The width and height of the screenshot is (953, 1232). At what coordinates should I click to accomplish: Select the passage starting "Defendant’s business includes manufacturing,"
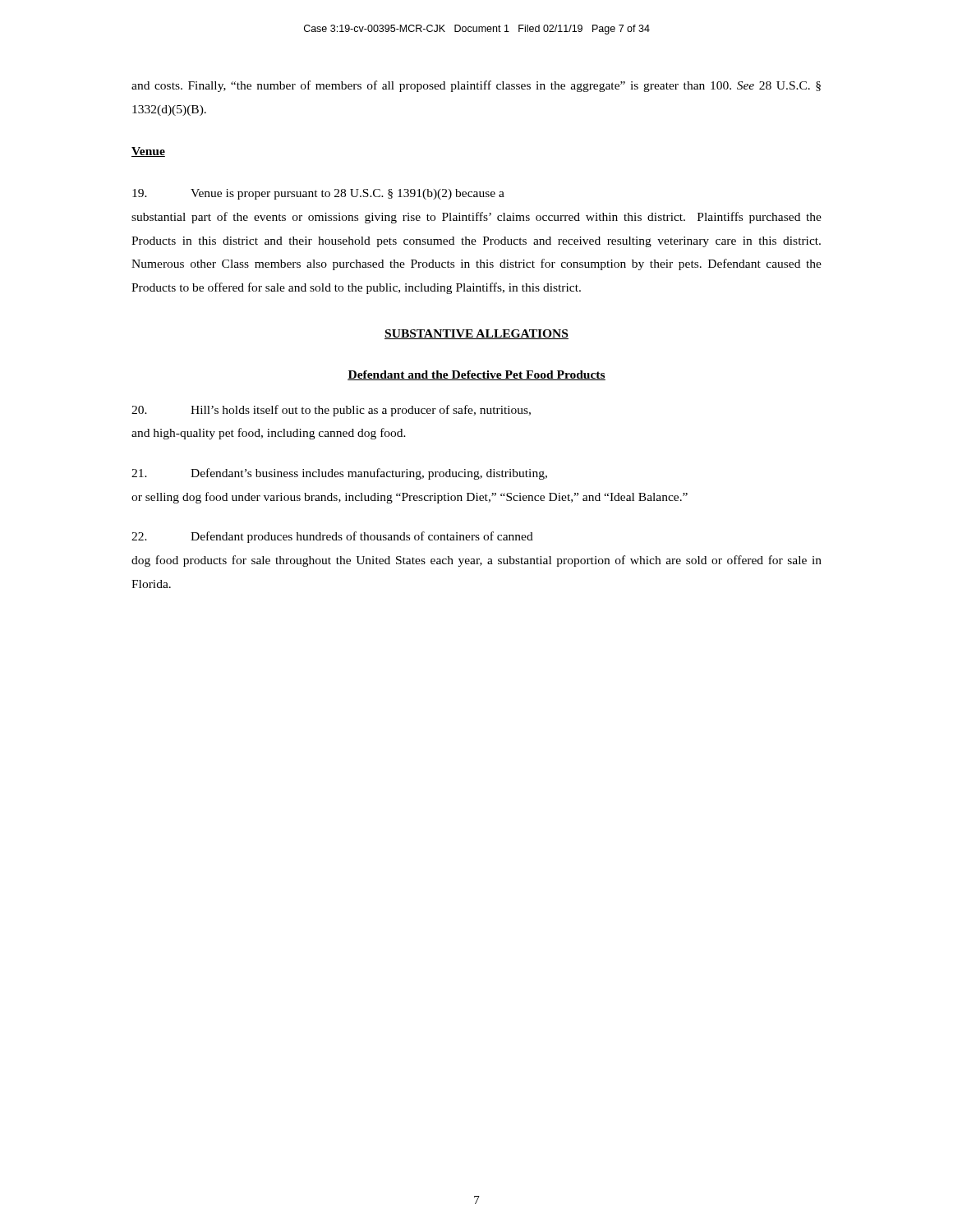476,485
